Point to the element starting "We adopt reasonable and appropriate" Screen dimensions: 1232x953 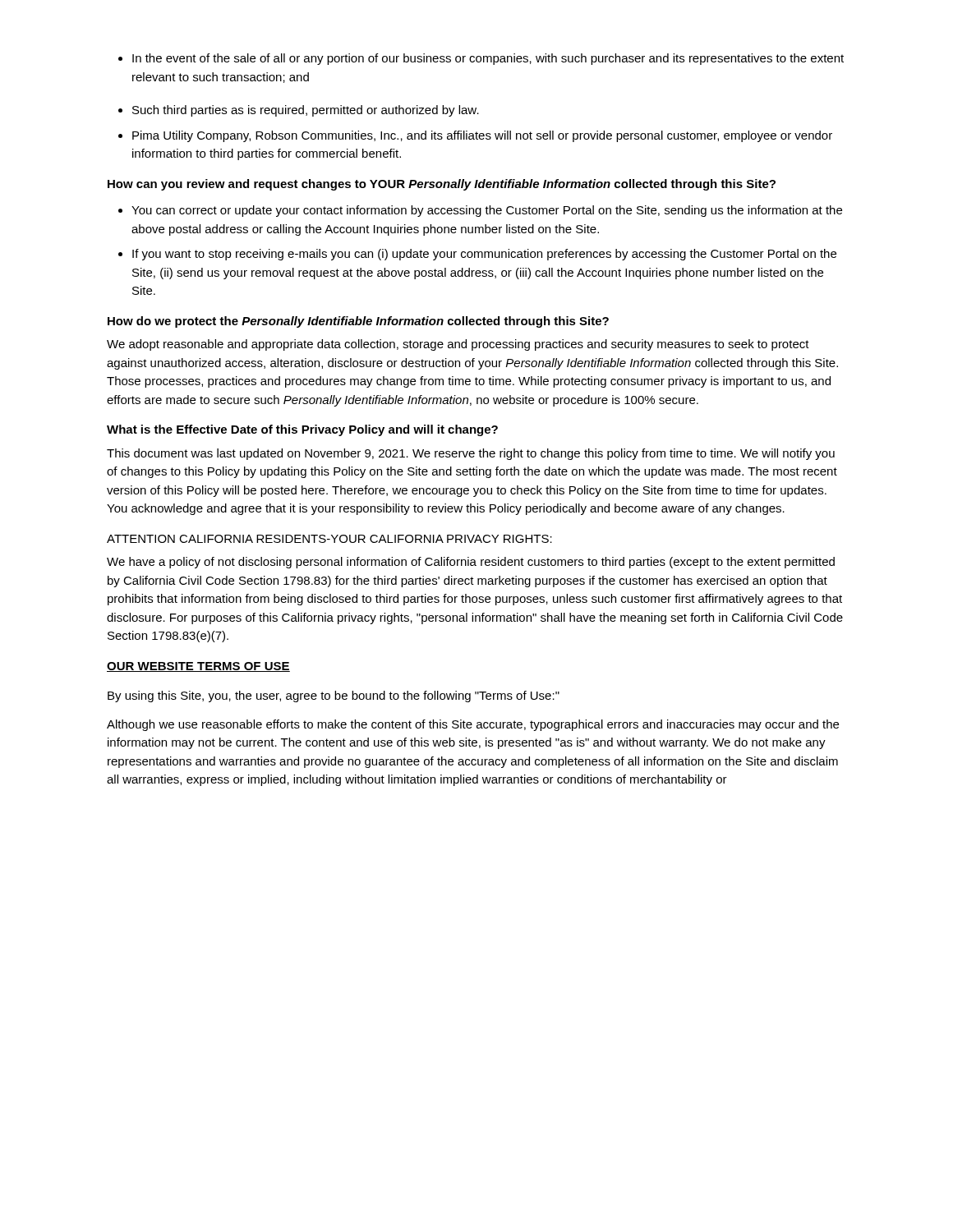point(473,371)
